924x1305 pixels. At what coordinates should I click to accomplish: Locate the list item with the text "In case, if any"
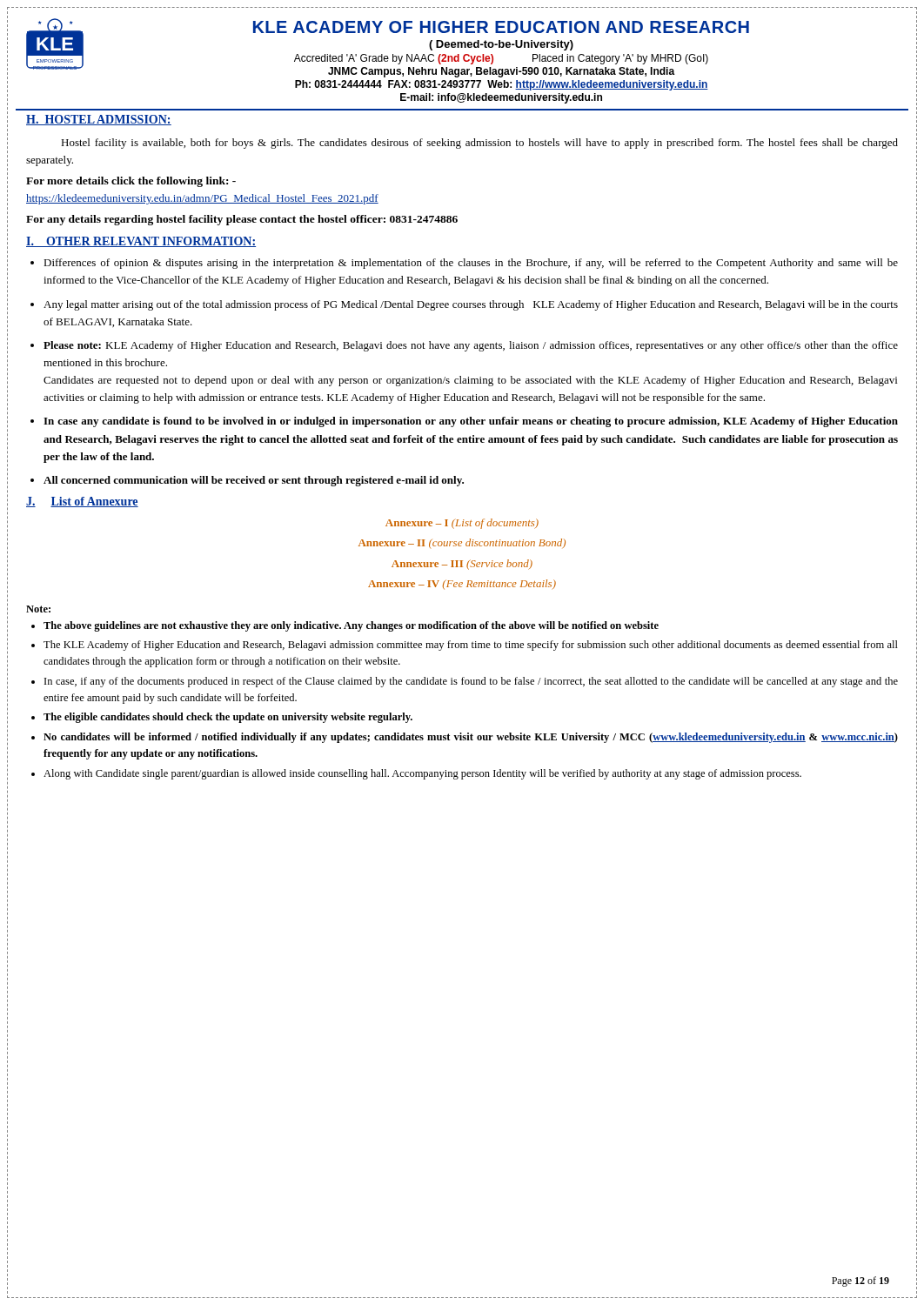pyautogui.click(x=471, y=689)
